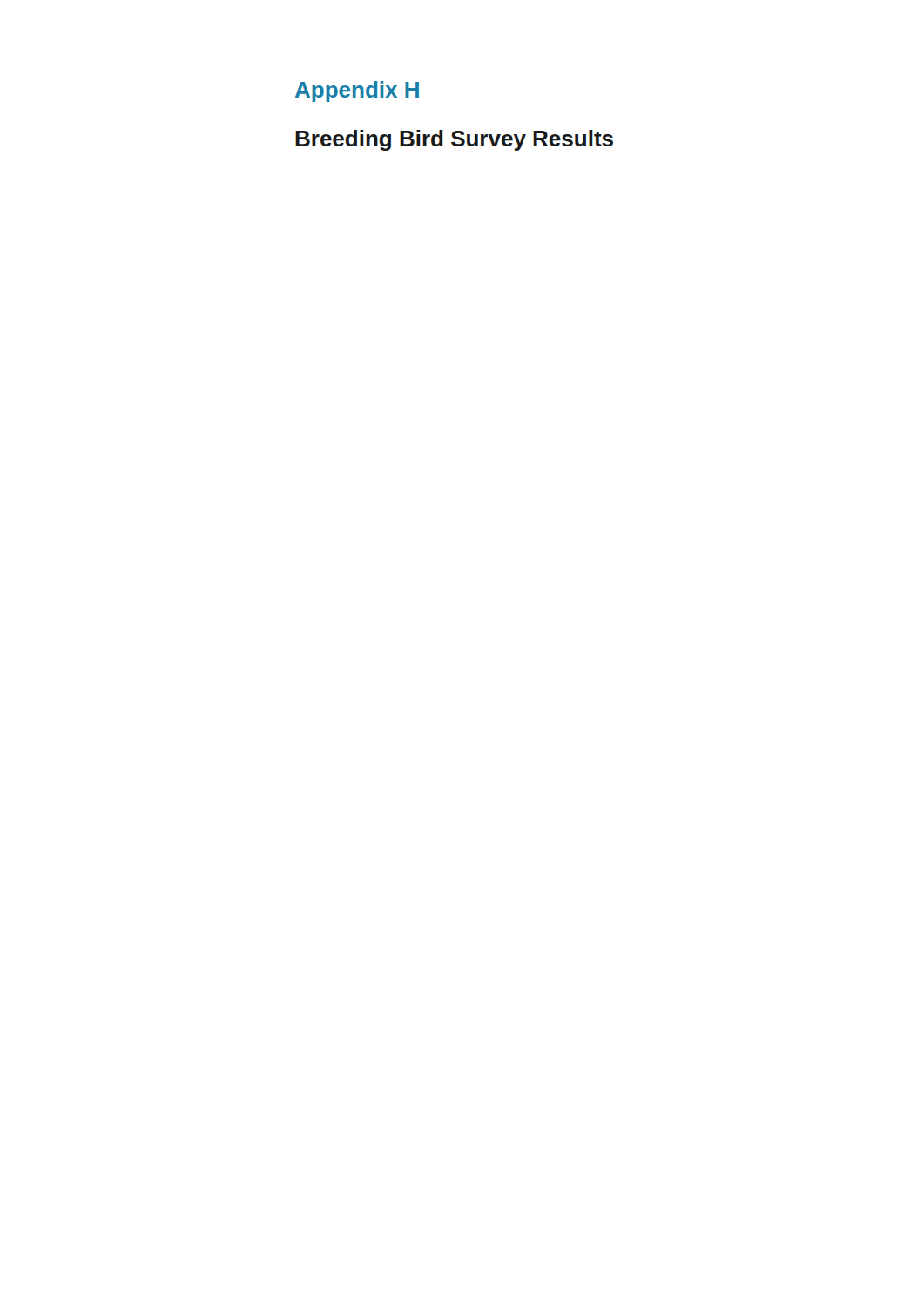Image resolution: width=924 pixels, height=1307 pixels.
Task: Click on the text block starting "Breeding Bird Survey Results"
Action: click(454, 139)
